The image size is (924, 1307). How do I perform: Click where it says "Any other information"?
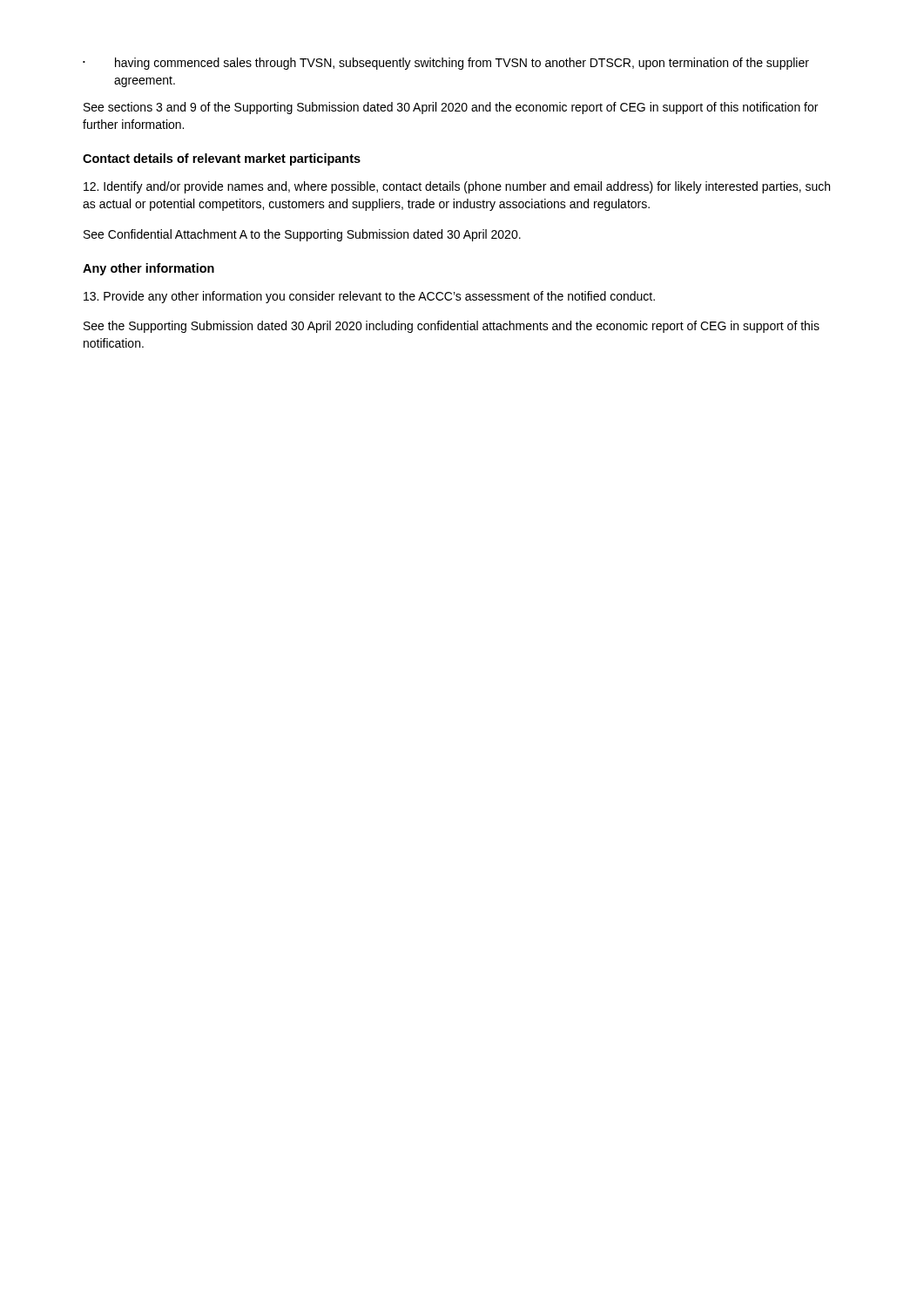pyautogui.click(x=149, y=268)
